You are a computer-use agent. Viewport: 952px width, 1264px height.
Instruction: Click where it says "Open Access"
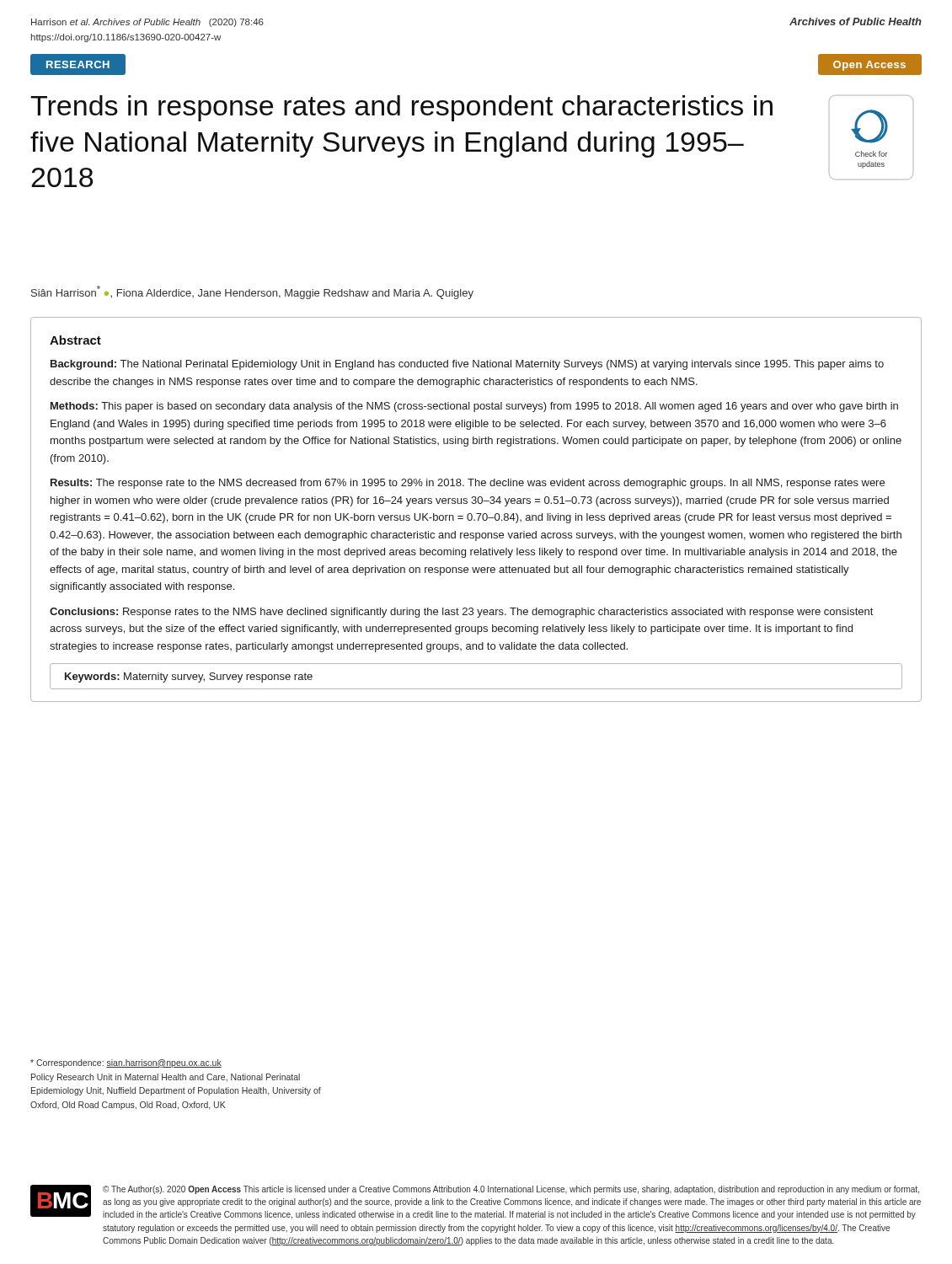(870, 64)
